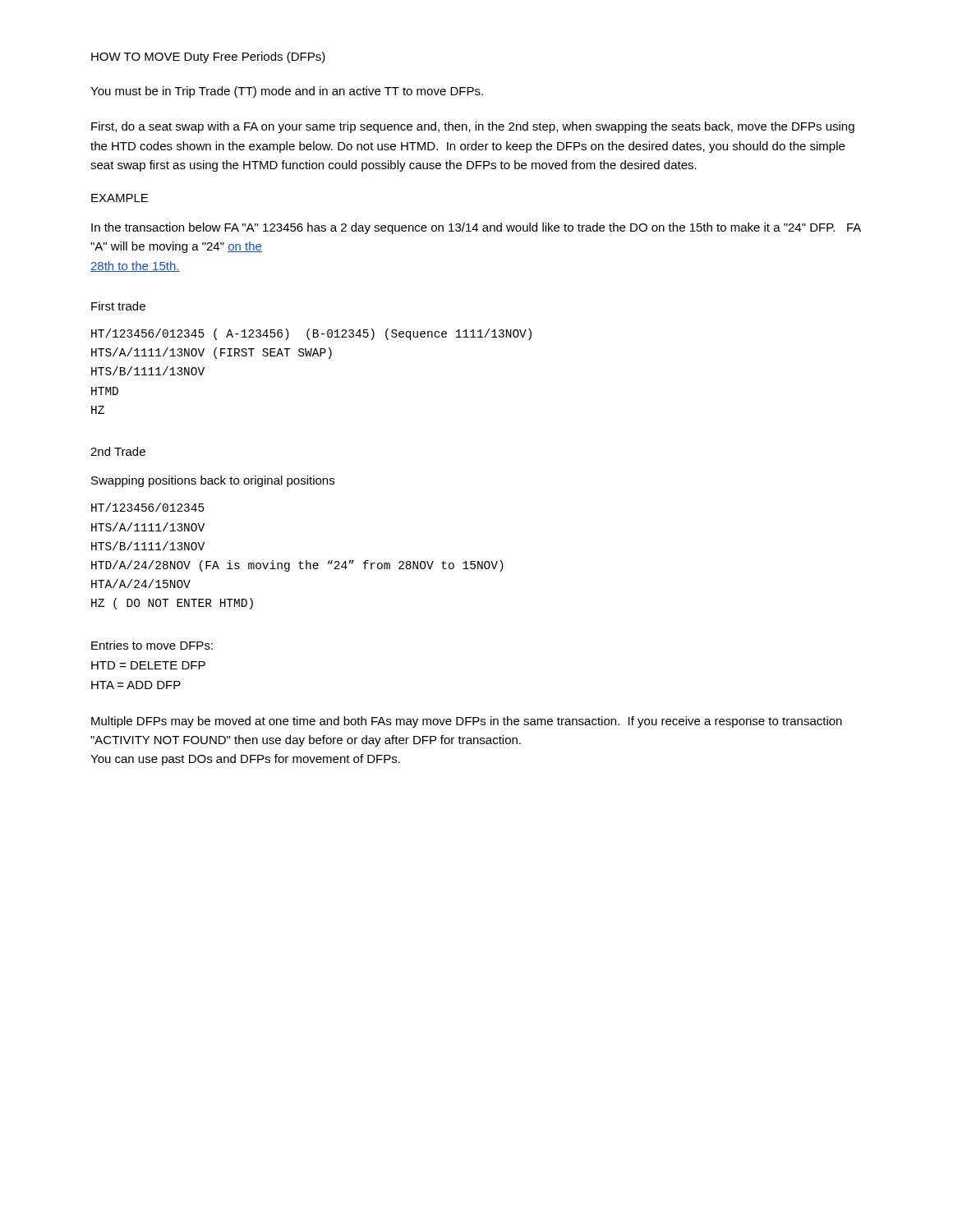Navigate to the passage starting "In the transaction below FA "A""
This screenshot has height=1232, width=953.
pos(476,228)
